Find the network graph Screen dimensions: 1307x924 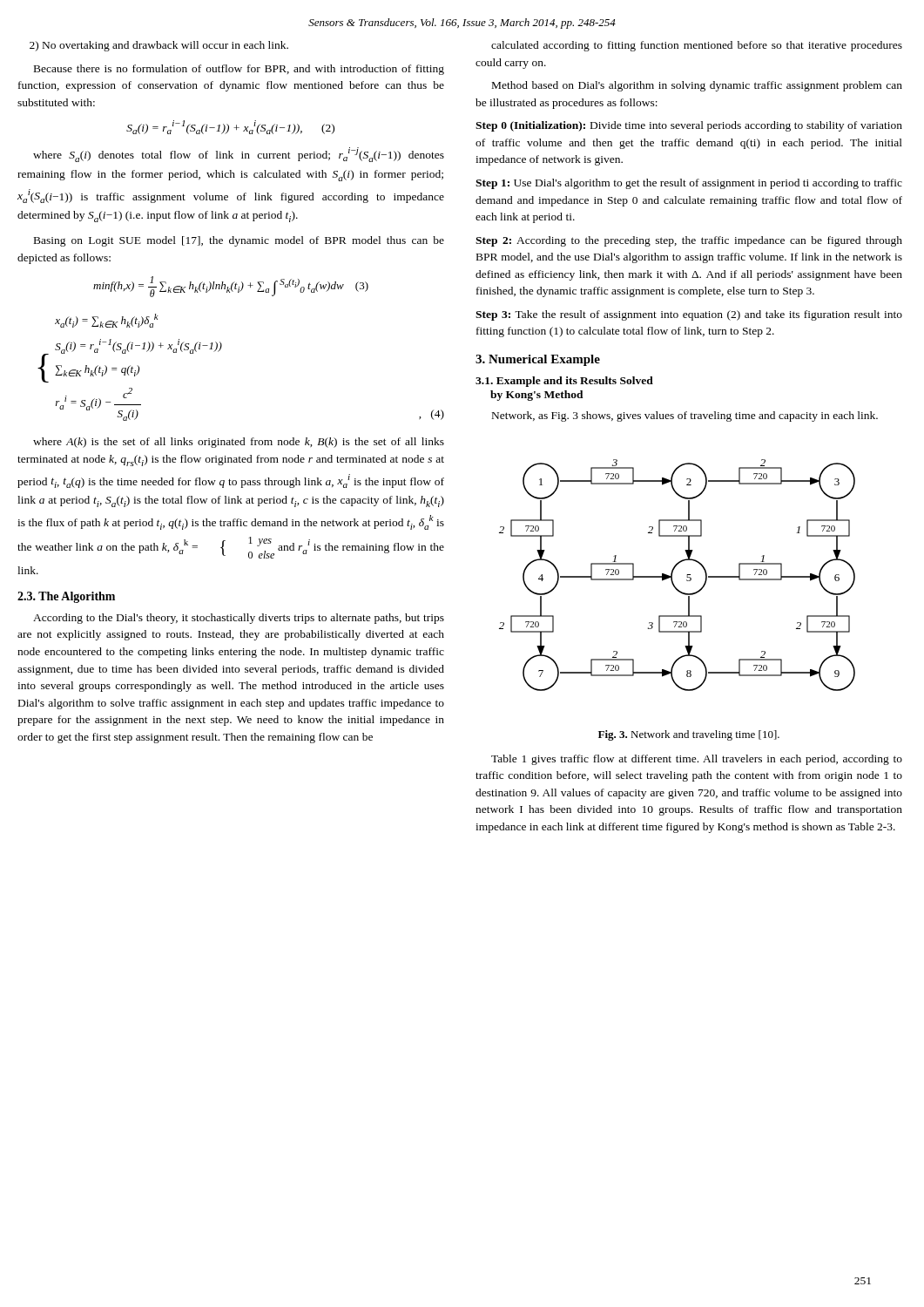coord(689,578)
